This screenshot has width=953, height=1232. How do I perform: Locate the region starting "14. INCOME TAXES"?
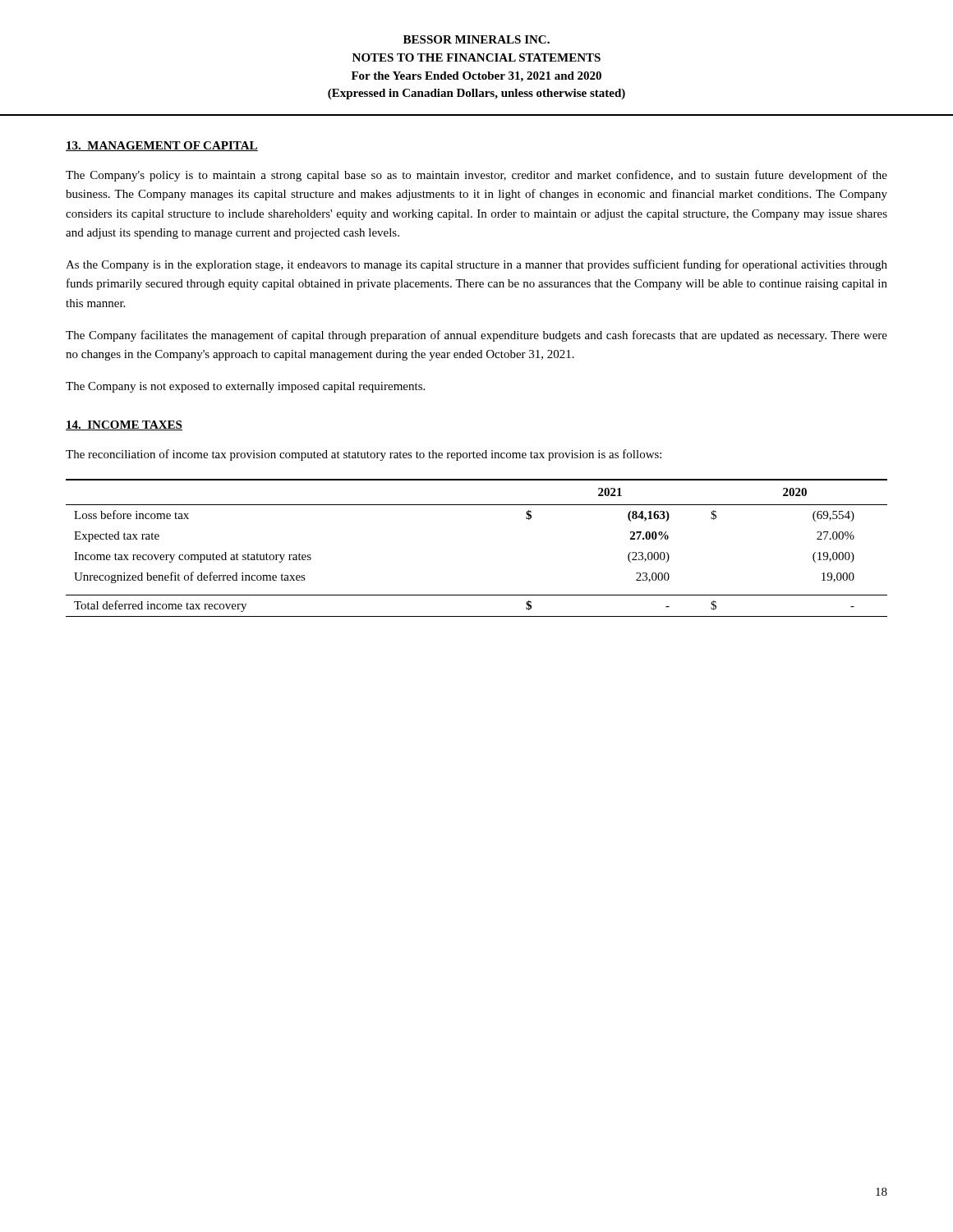(x=124, y=424)
